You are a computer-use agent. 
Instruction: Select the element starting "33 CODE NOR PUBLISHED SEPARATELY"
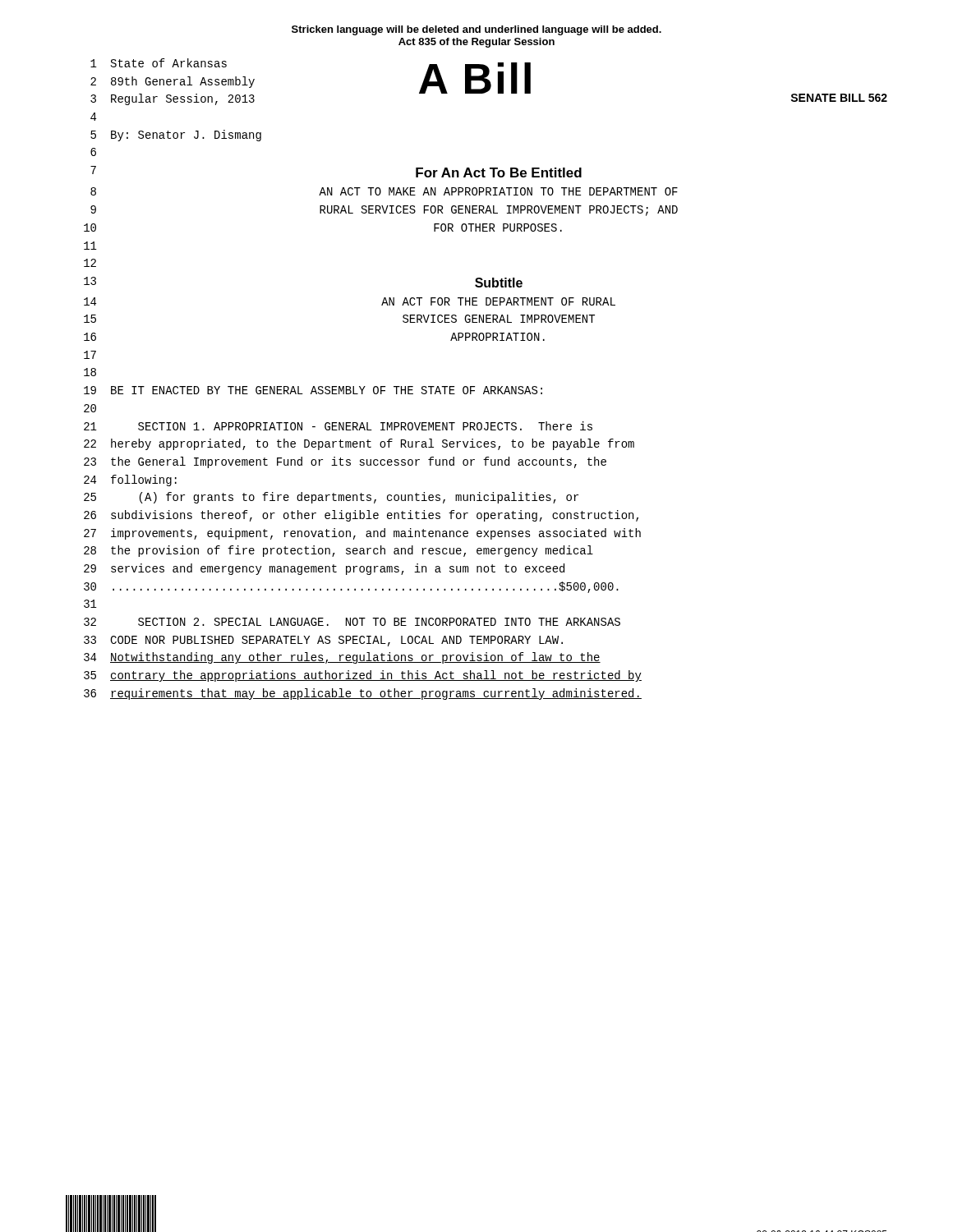pyautogui.click(x=476, y=641)
